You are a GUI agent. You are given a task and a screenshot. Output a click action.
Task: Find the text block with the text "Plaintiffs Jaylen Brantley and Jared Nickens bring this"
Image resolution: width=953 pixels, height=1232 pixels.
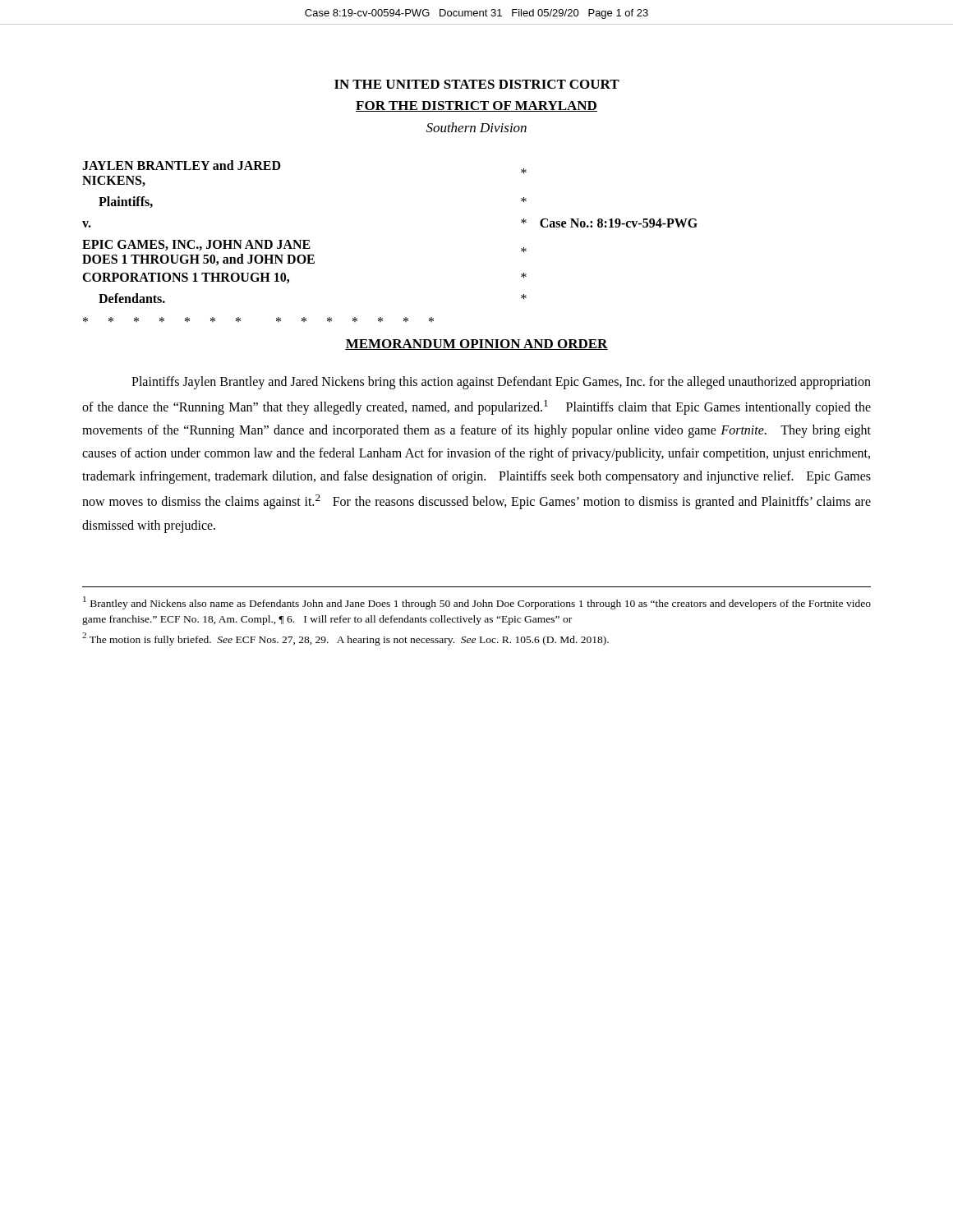point(476,453)
